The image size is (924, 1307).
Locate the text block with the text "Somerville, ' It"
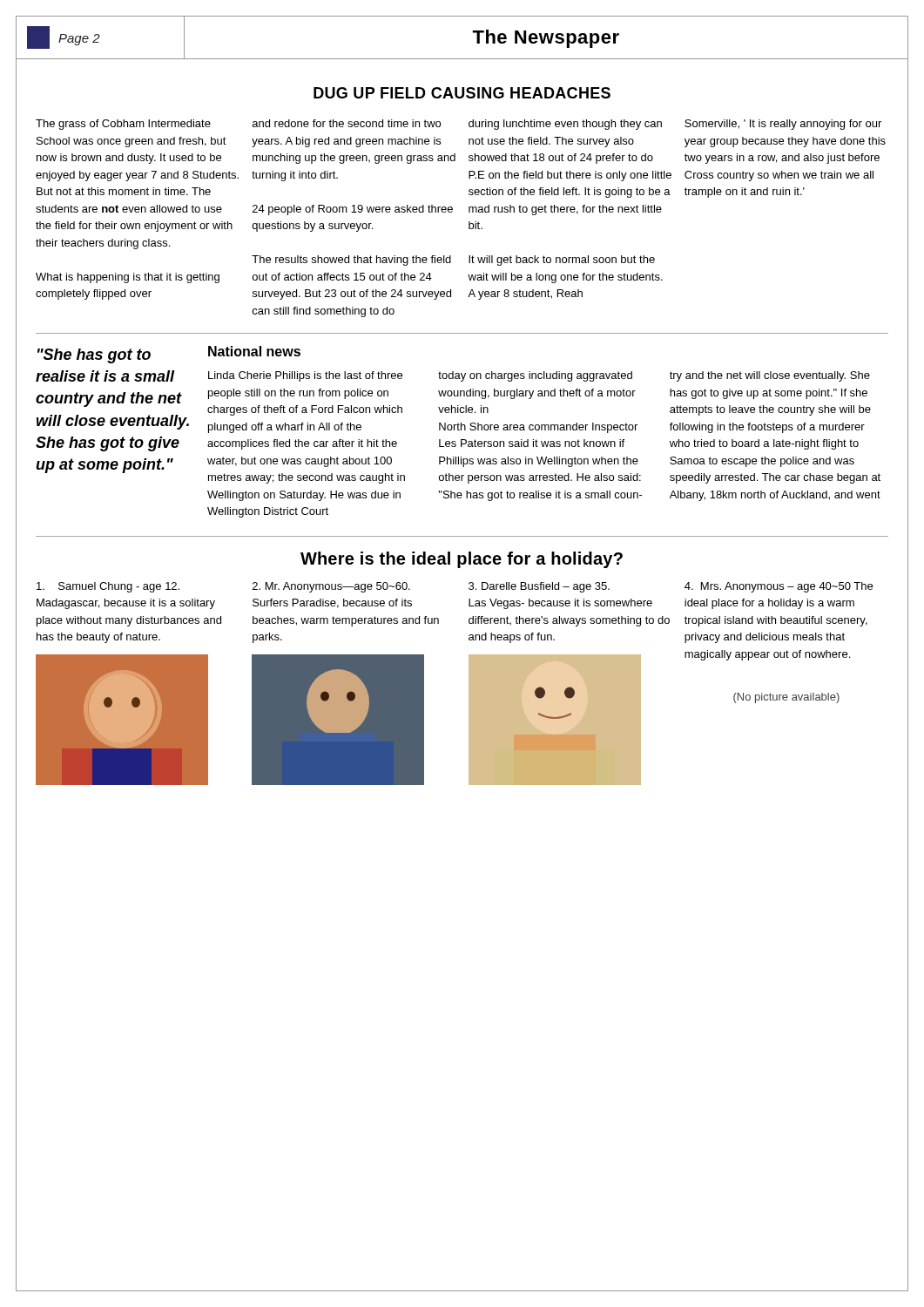[x=785, y=157]
